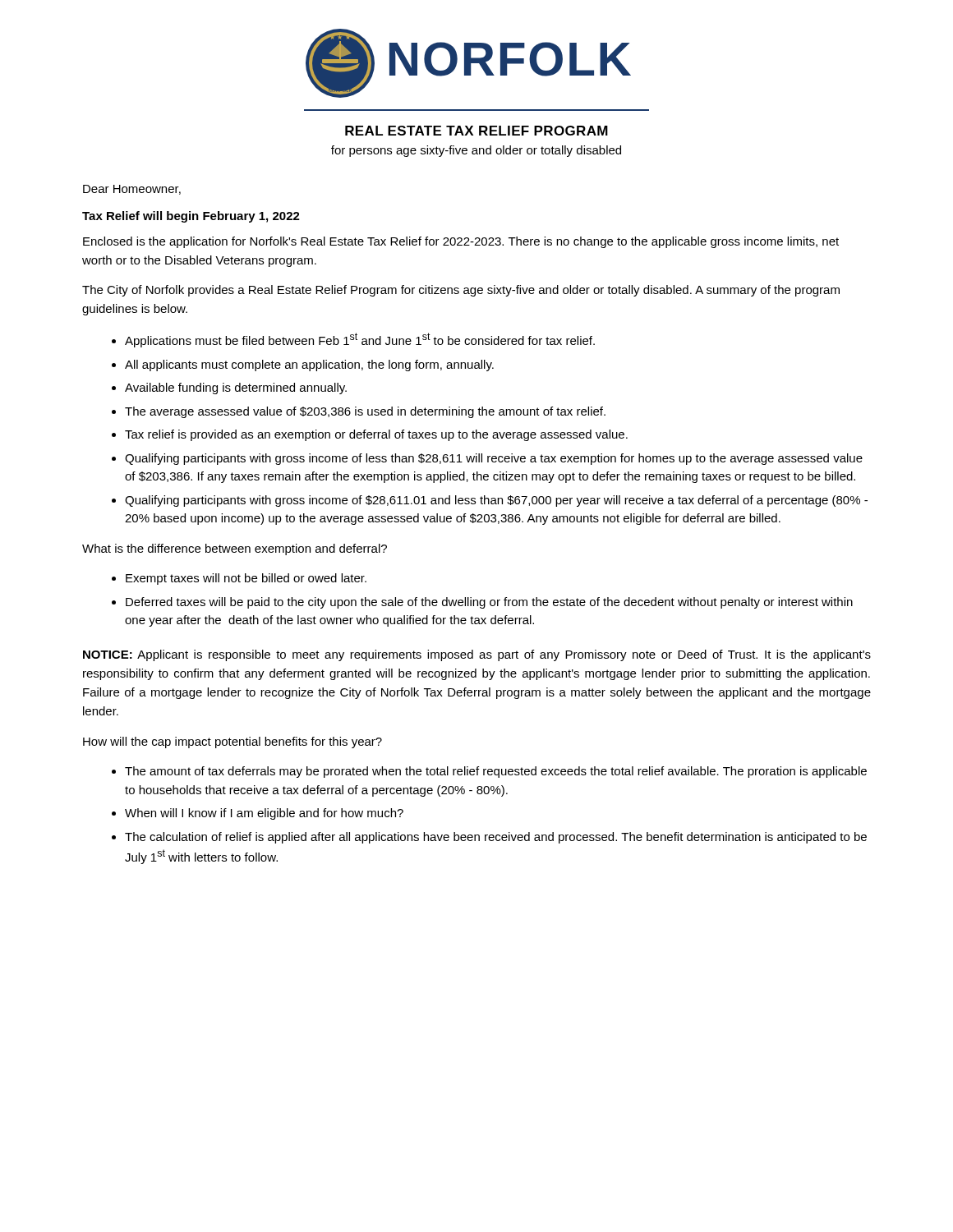Locate the list item that reads "Available funding is determined annually."

[x=236, y=387]
